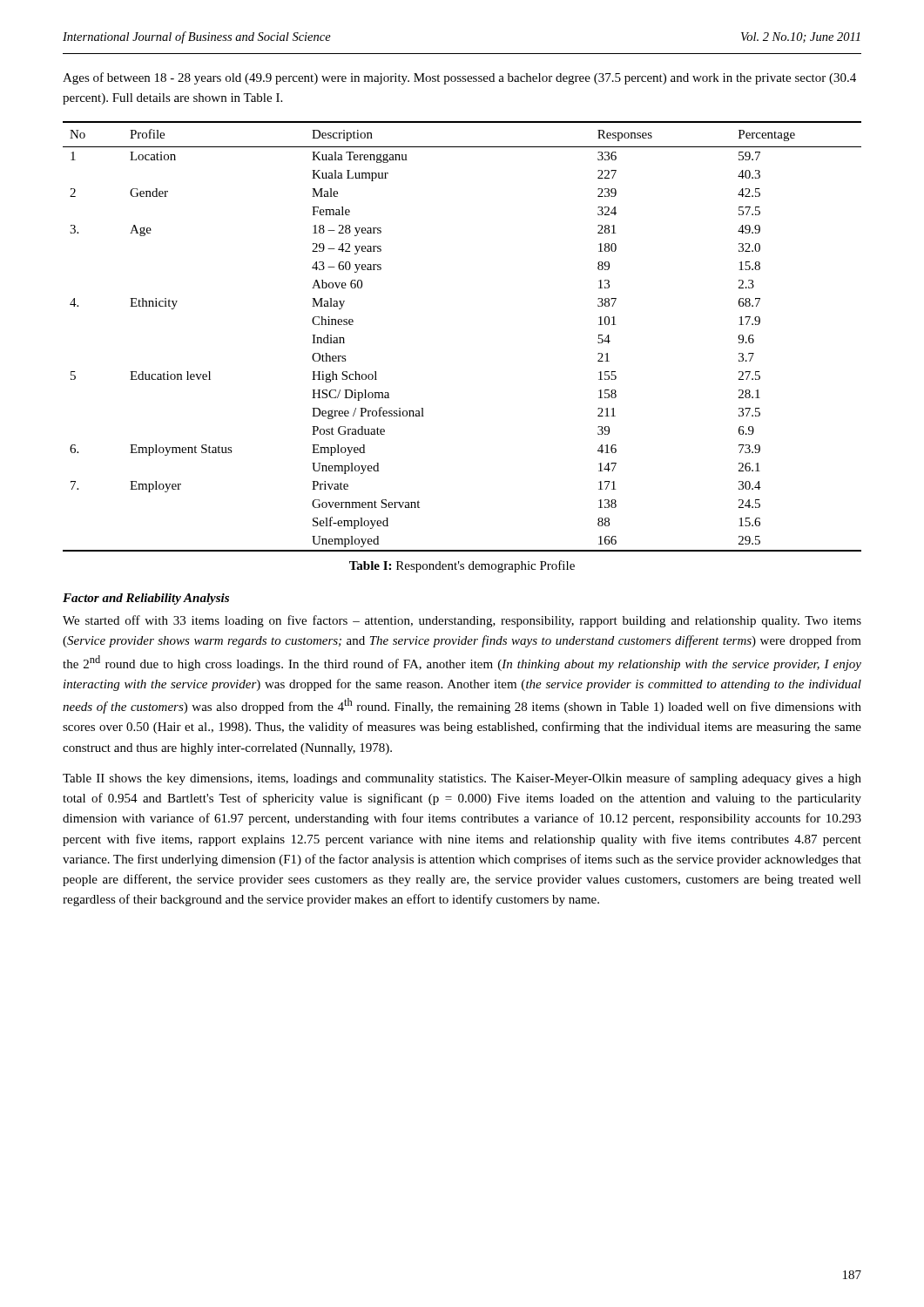924x1307 pixels.
Task: Click on the text block that says "Ages of between 18 - 28 years old"
Action: coord(460,87)
